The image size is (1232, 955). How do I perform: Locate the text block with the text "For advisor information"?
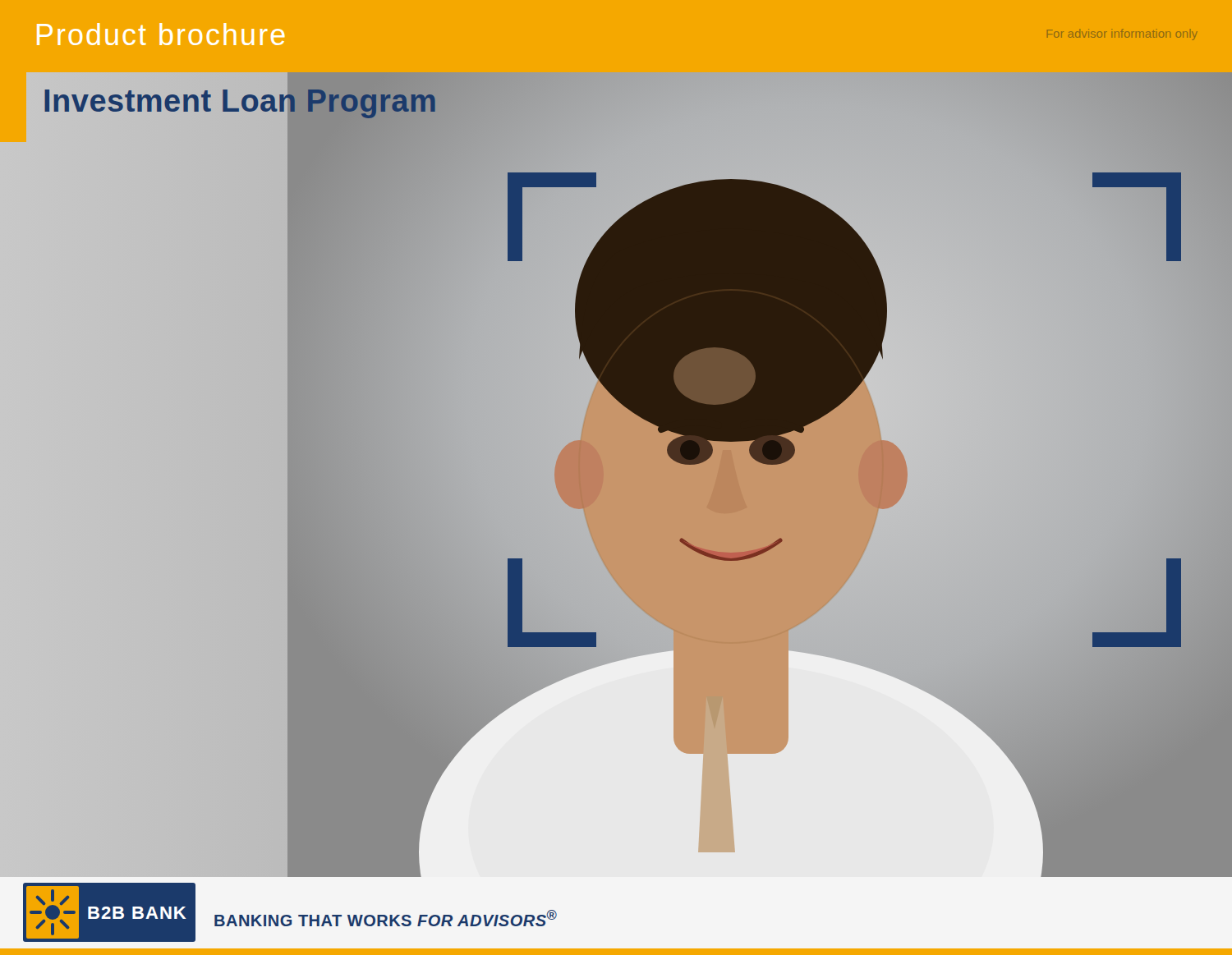(x=1121, y=33)
